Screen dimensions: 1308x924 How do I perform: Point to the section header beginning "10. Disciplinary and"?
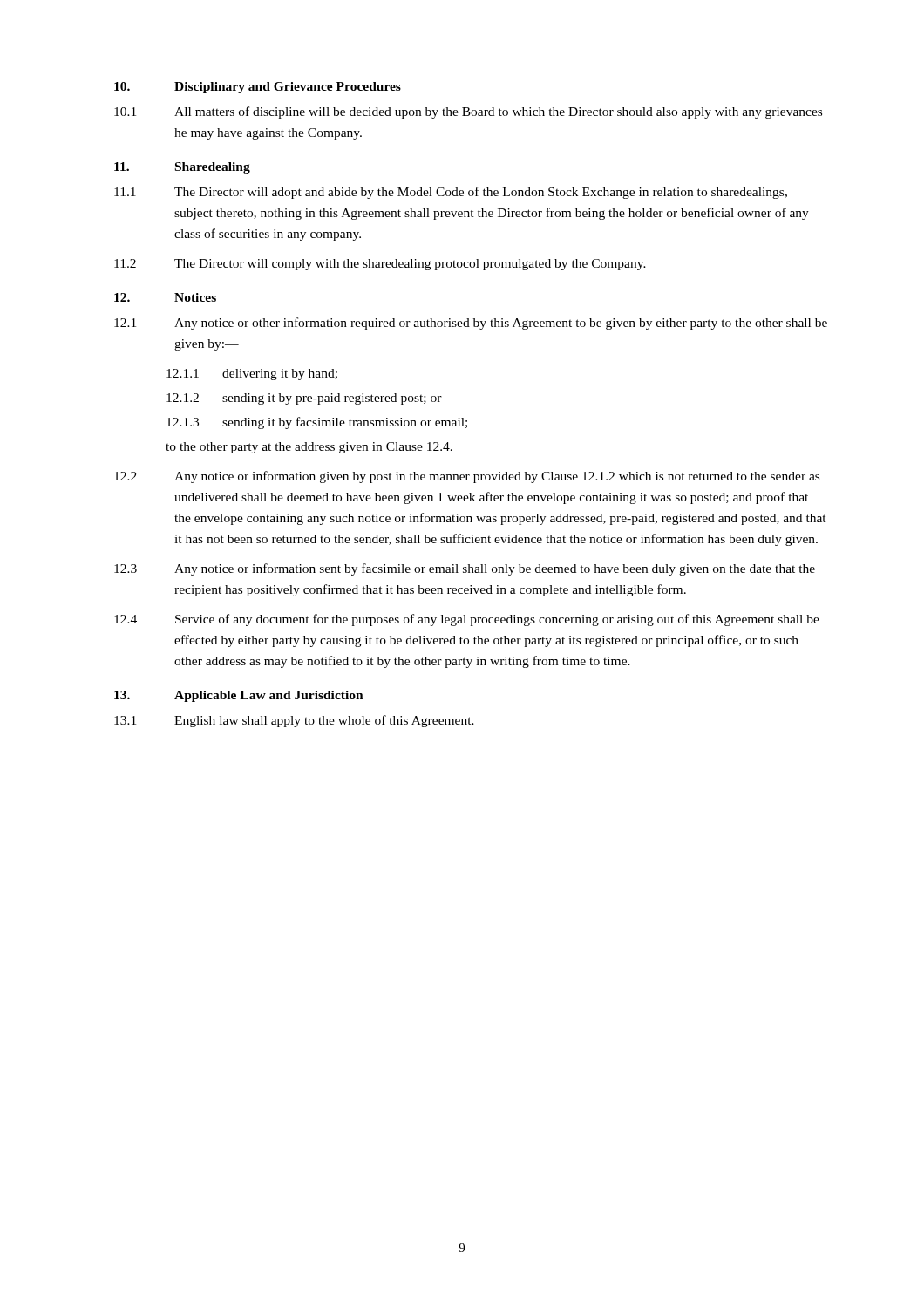click(257, 86)
